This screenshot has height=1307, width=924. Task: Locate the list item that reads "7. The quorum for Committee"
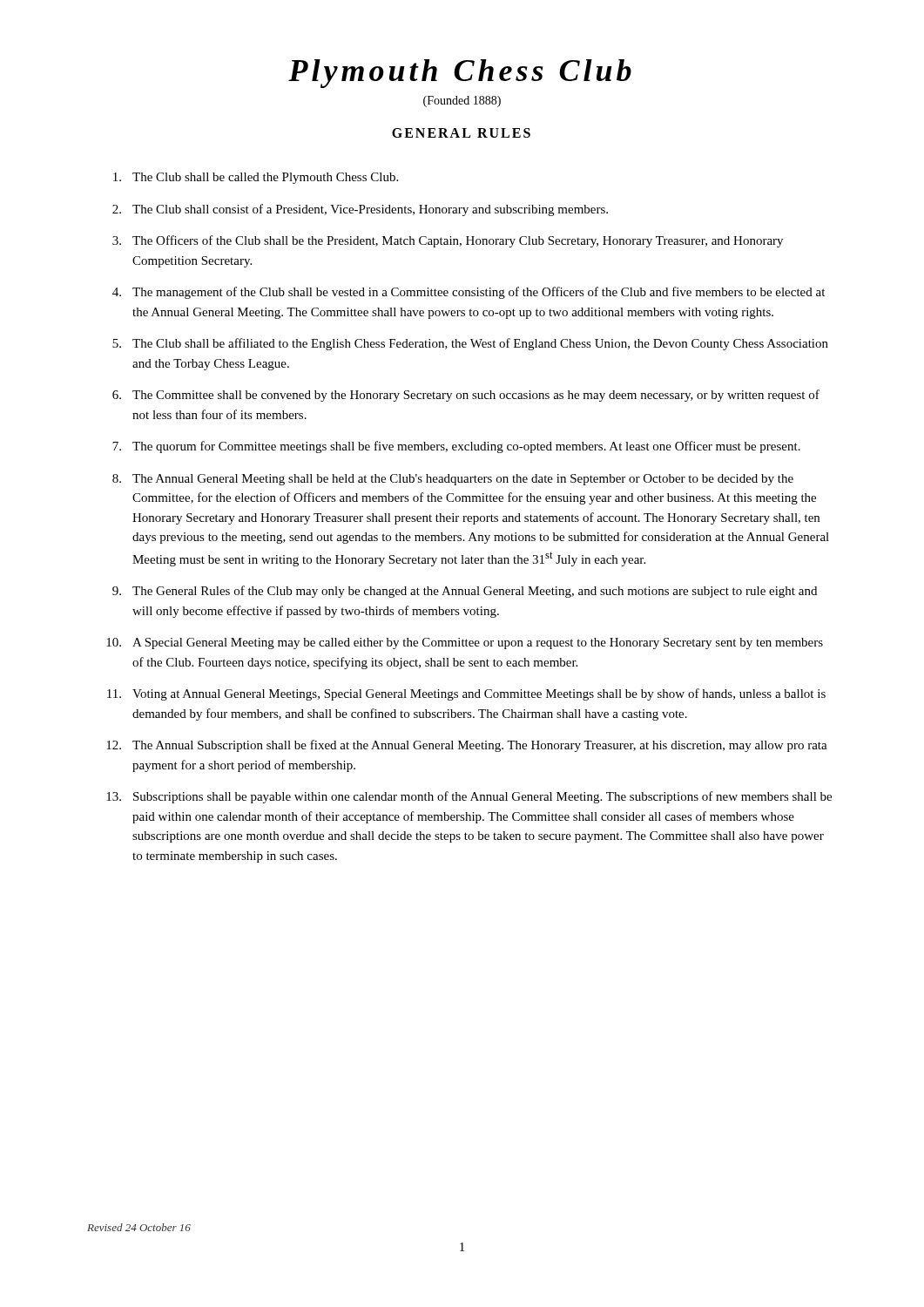[x=462, y=446]
